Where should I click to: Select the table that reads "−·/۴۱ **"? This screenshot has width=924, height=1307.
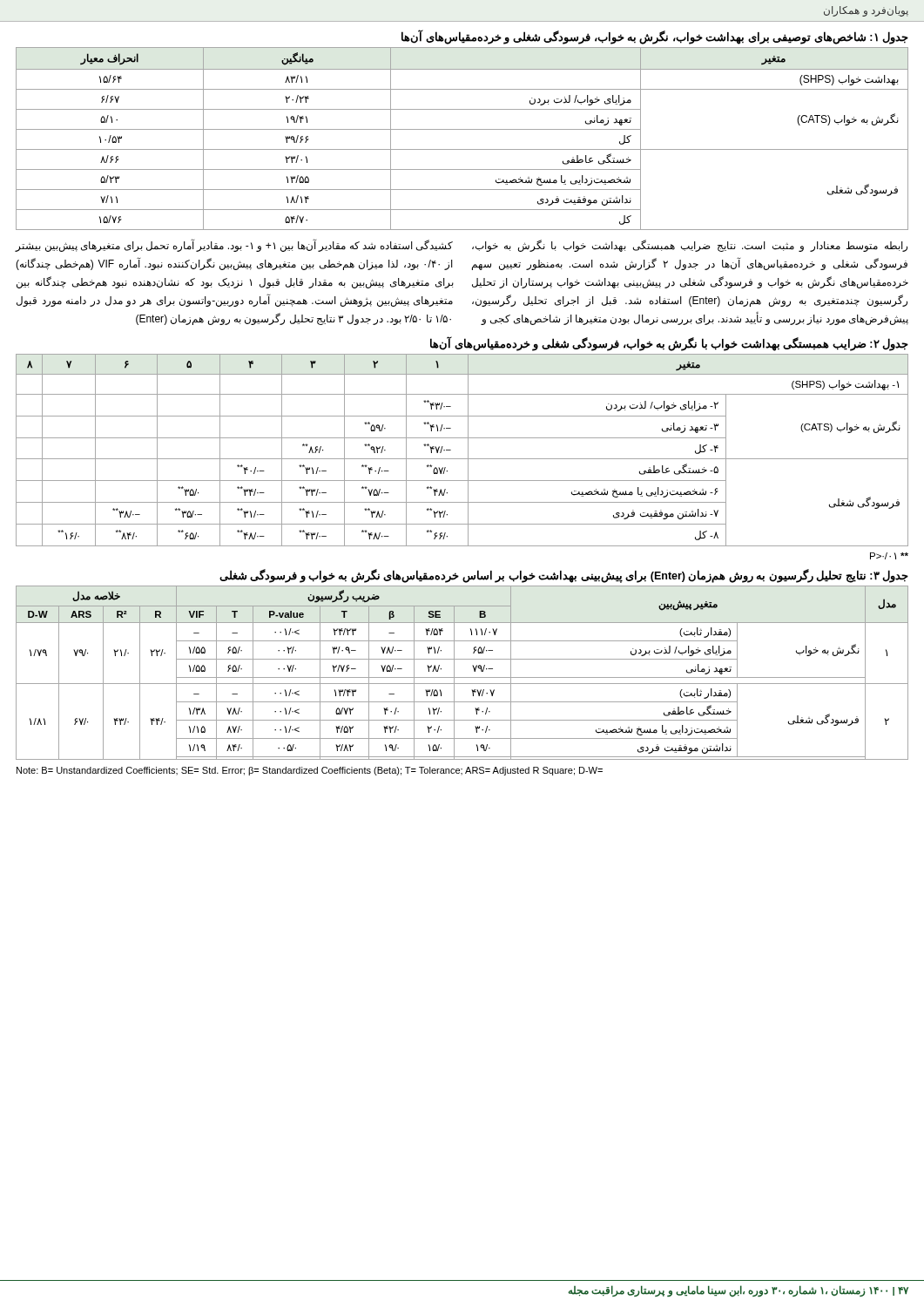click(x=462, y=450)
